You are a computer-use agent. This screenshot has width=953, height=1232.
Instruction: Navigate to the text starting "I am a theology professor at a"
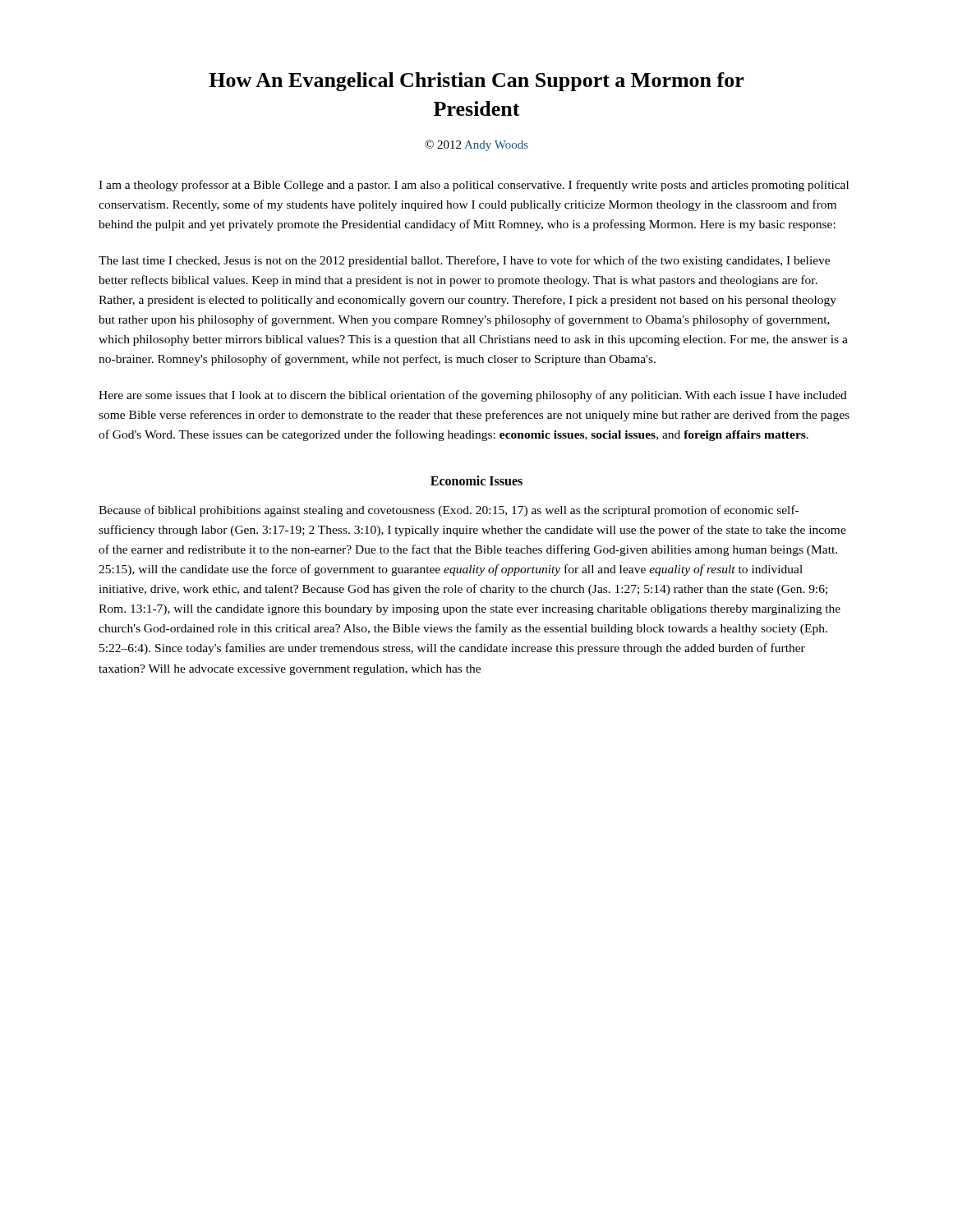click(x=474, y=204)
